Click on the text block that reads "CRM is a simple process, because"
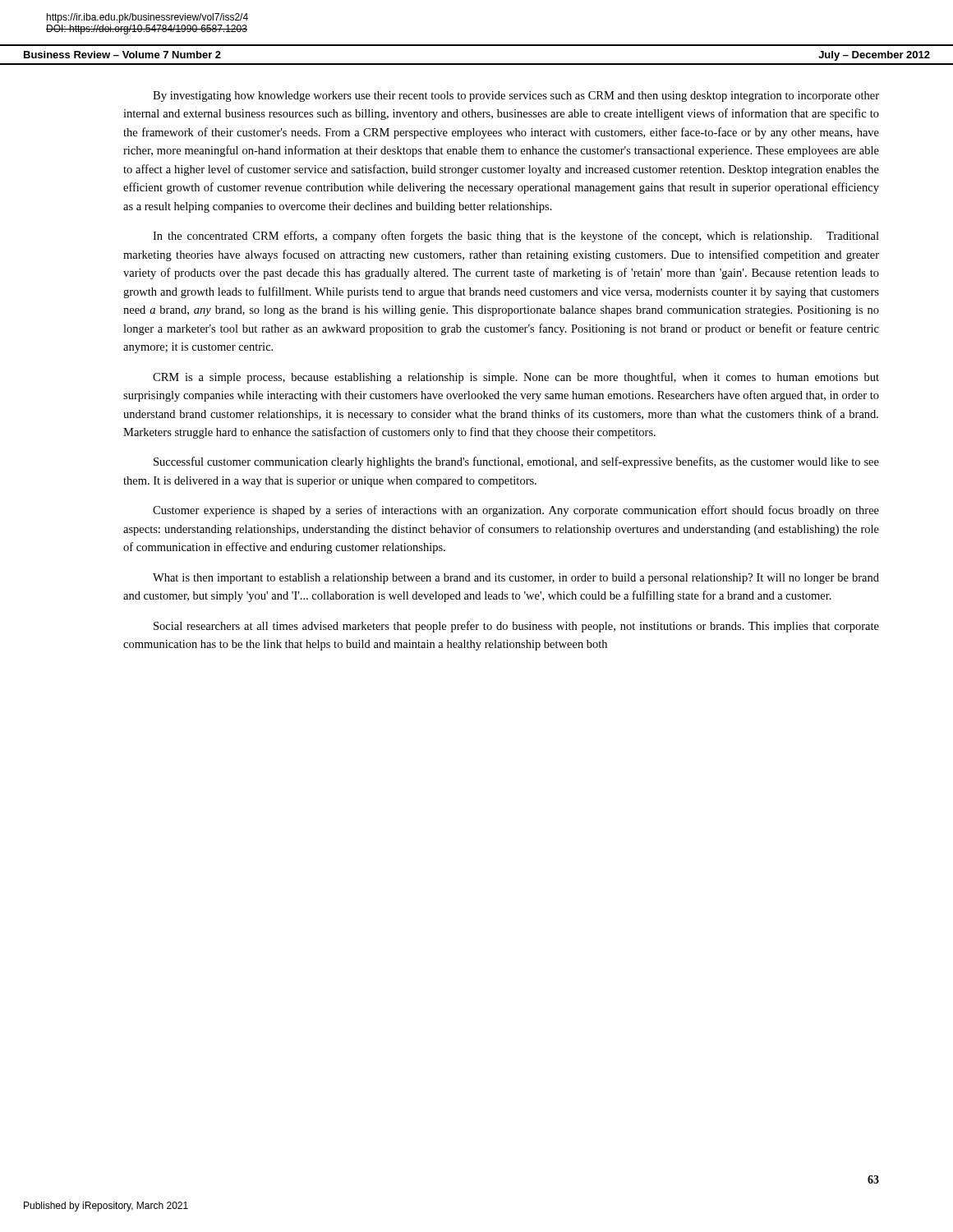This screenshot has width=953, height=1232. pos(501,404)
